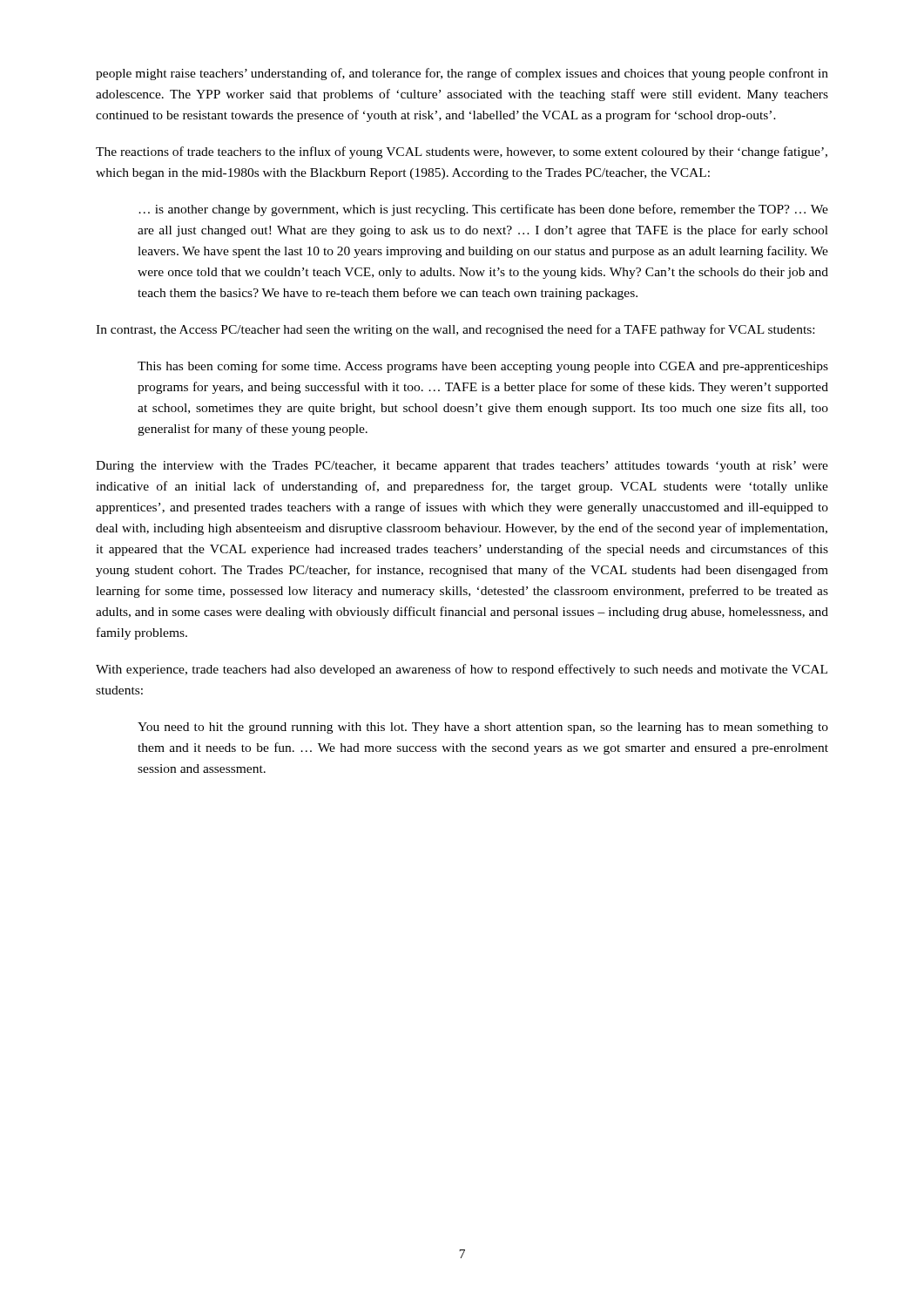Screen dimensions: 1307x924
Task: Where is the passage that starts "You need to hit the ground running with"?
Action: (x=483, y=748)
